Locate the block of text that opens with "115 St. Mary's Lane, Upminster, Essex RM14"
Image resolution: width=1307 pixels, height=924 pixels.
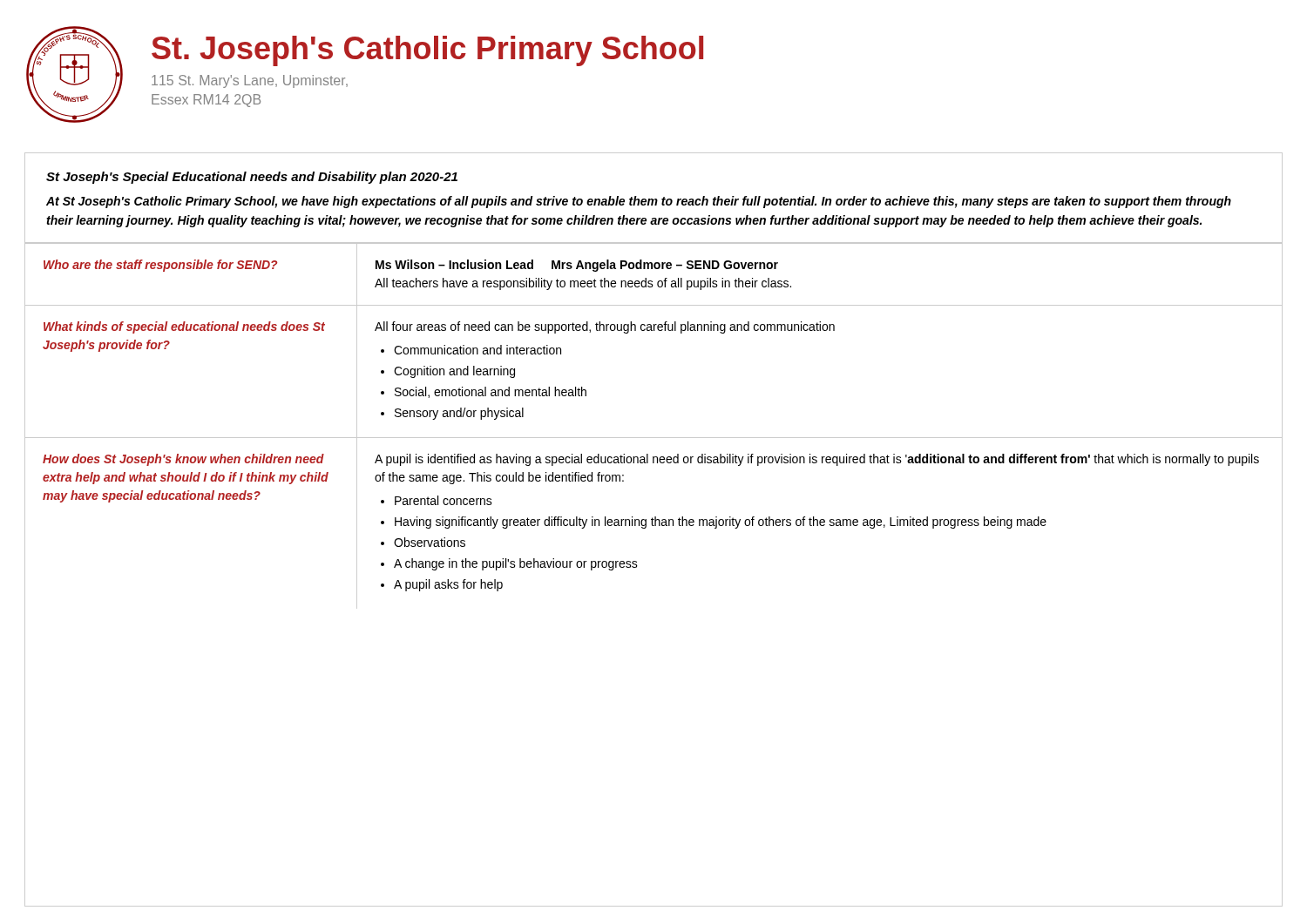(250, 81)
